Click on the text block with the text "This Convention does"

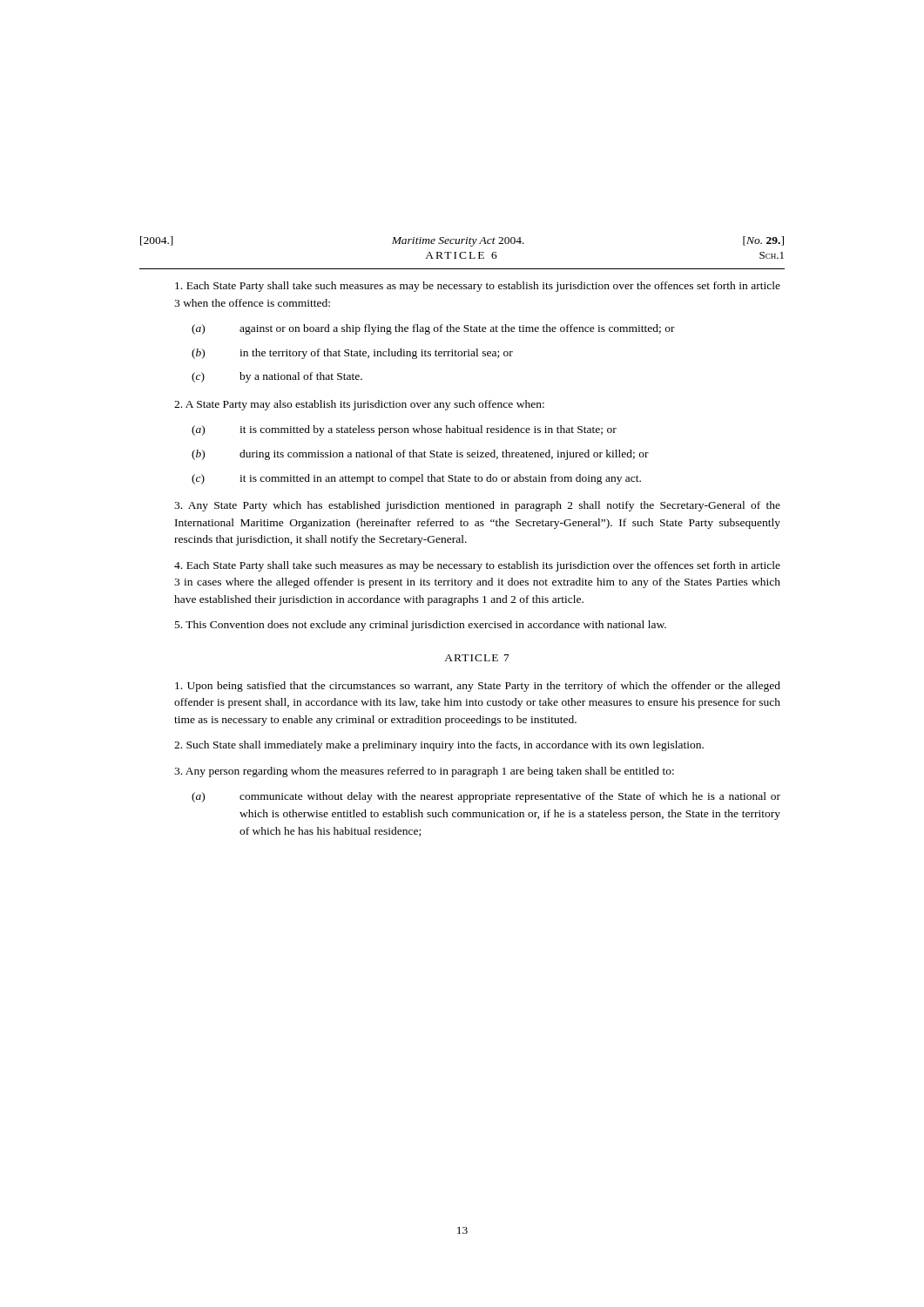click(421, 625)
